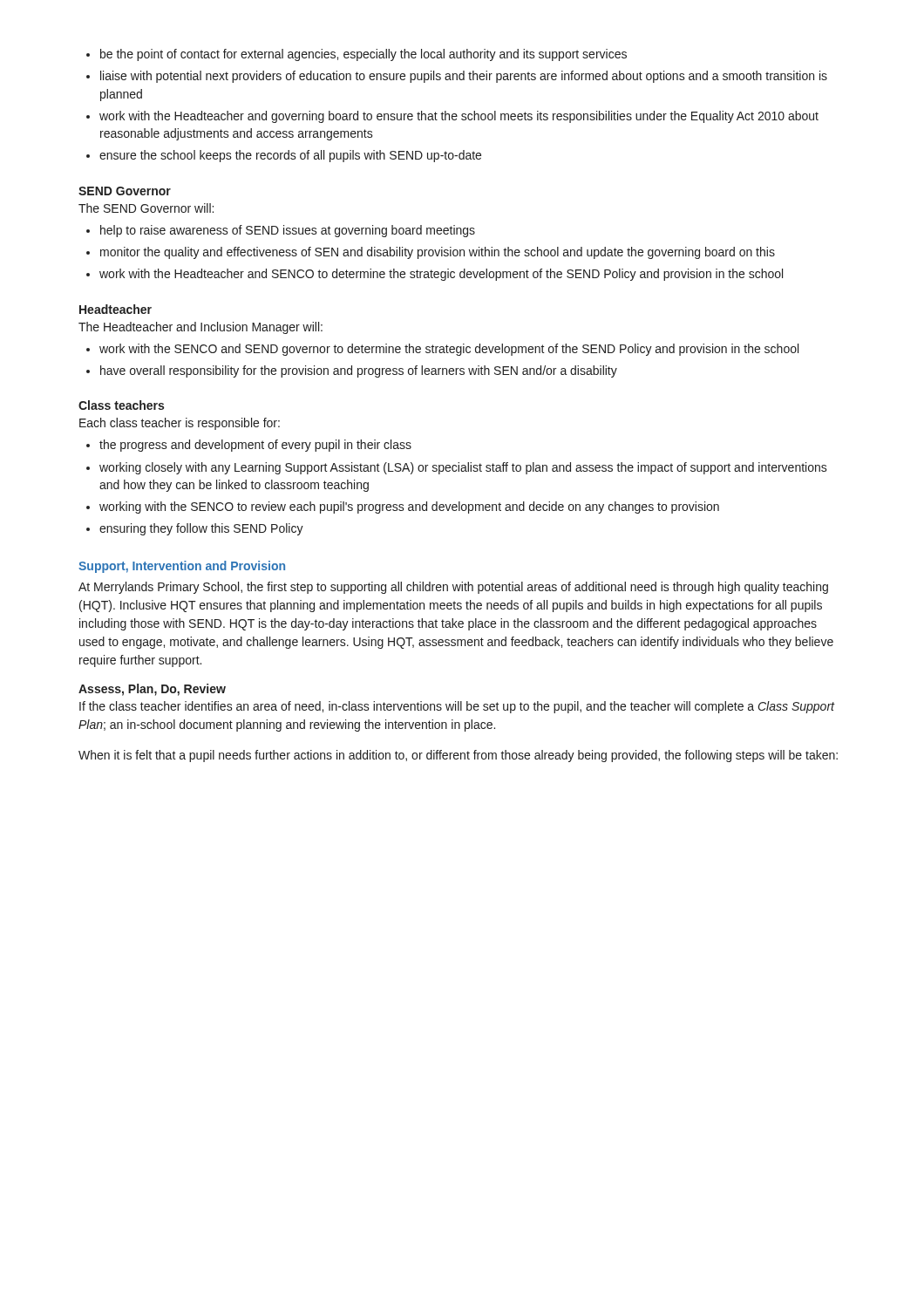The image size is (924, 1308).
Task: Click on the list item that reads "ensure the school keeps the"
Action: (x=472, y=156)
